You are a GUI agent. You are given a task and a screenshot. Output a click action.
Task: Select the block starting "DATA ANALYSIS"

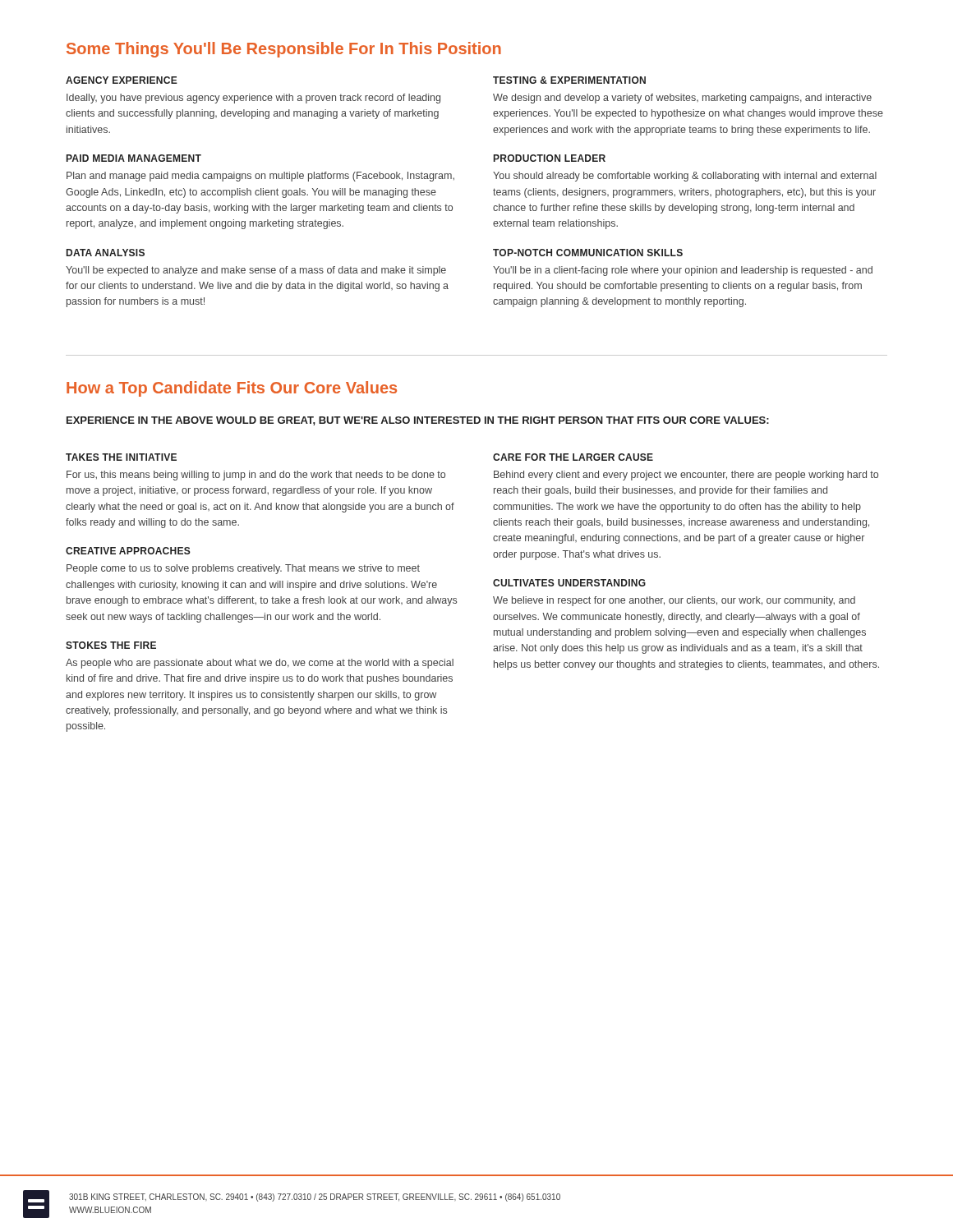105,253
